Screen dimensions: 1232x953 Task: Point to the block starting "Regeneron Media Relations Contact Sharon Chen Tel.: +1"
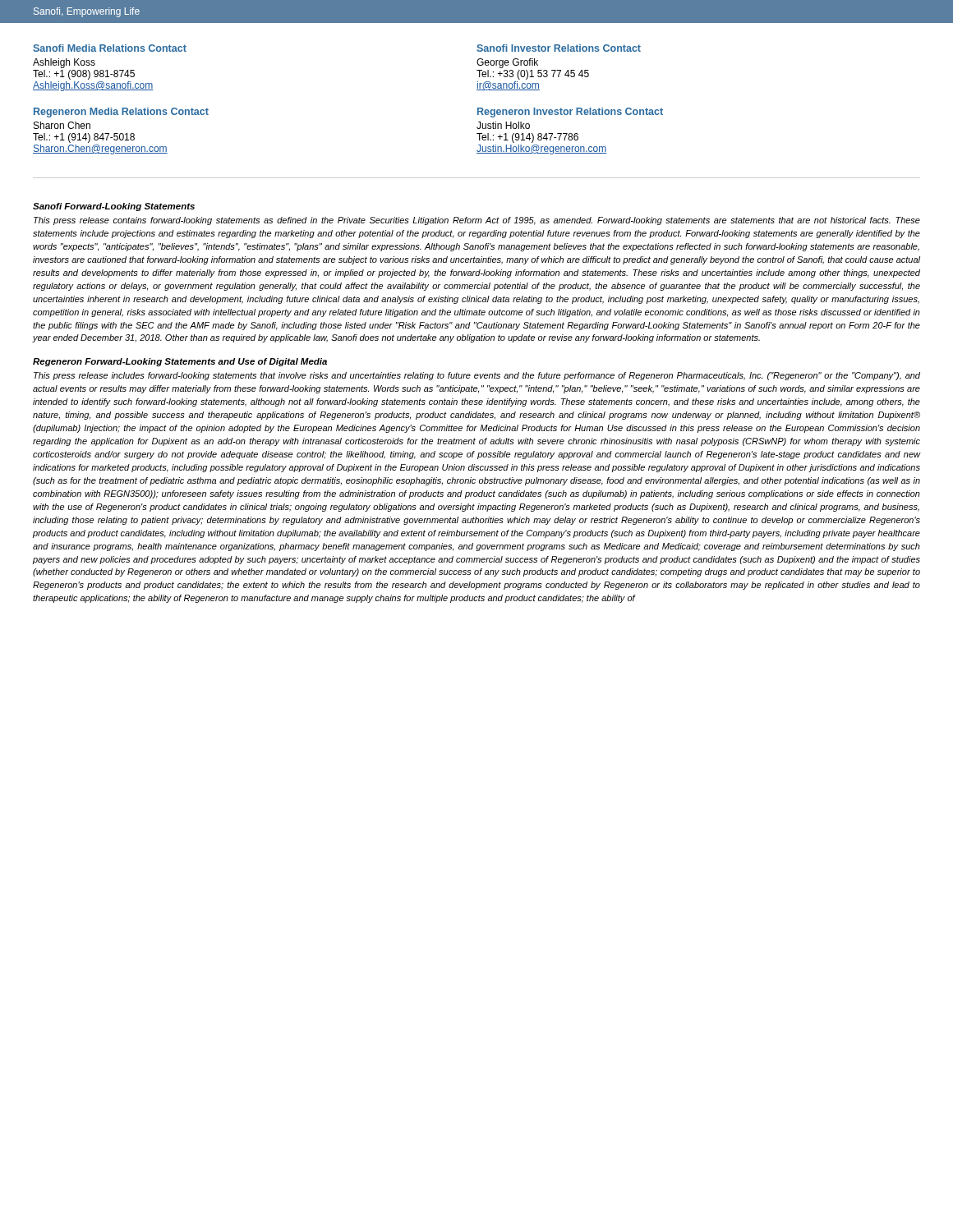(121, 113)
